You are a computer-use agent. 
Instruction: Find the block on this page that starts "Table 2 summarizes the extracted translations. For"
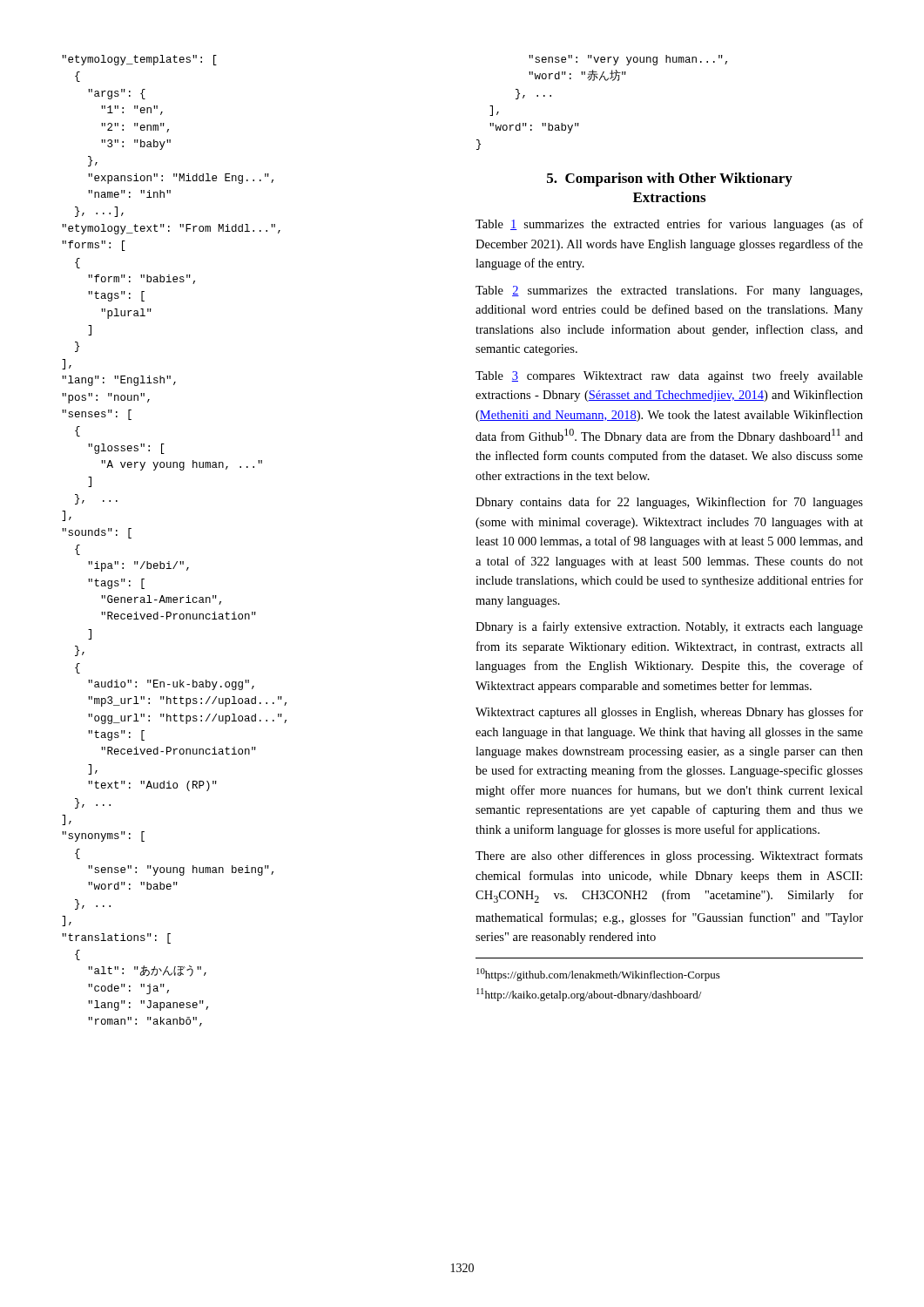click(x=669, y=319)
